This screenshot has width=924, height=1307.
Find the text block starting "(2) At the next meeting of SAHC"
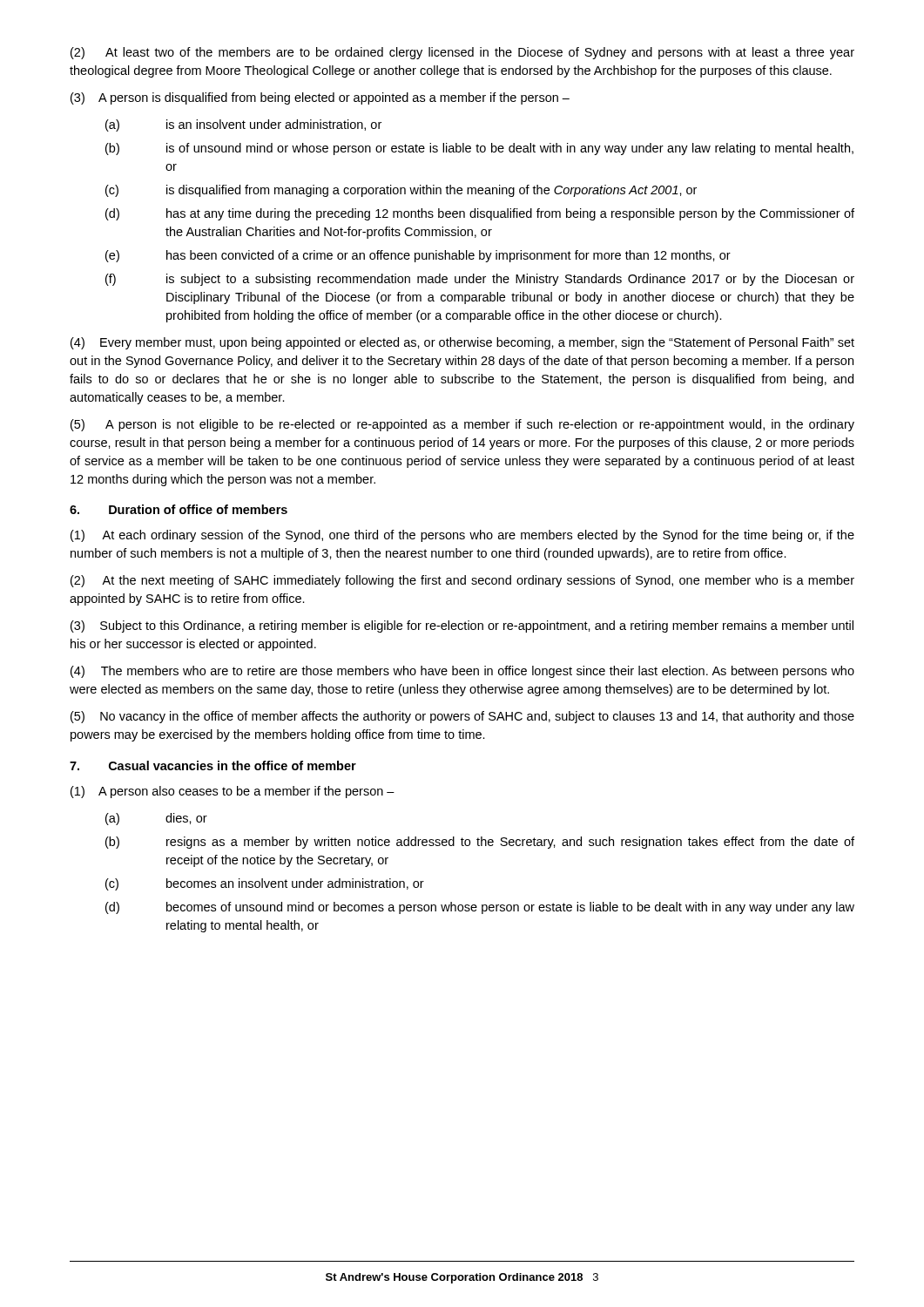[462, 590]
